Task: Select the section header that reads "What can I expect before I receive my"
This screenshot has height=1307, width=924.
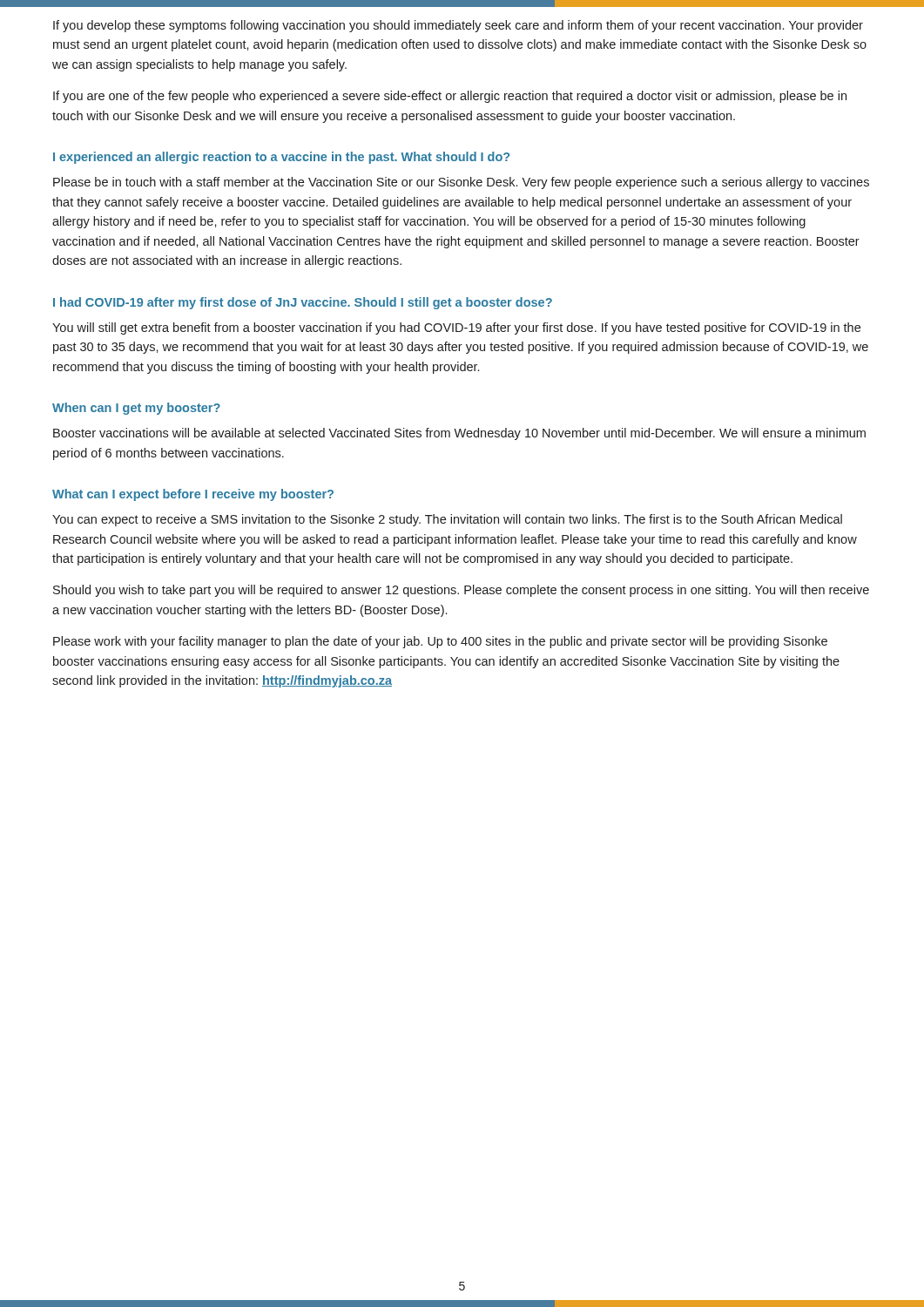Action: click(193, 494)
